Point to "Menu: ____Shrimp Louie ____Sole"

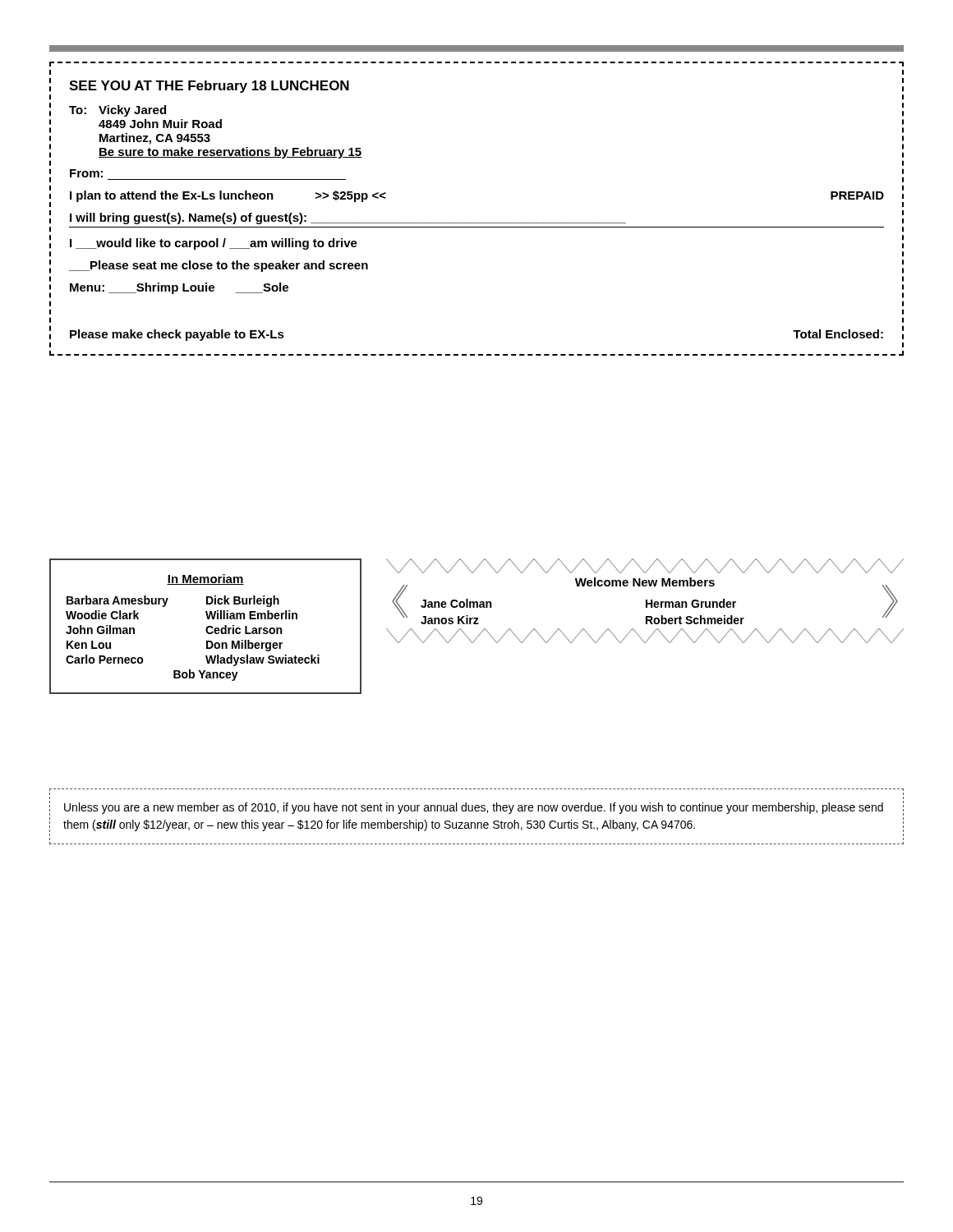tap(179, 287)
